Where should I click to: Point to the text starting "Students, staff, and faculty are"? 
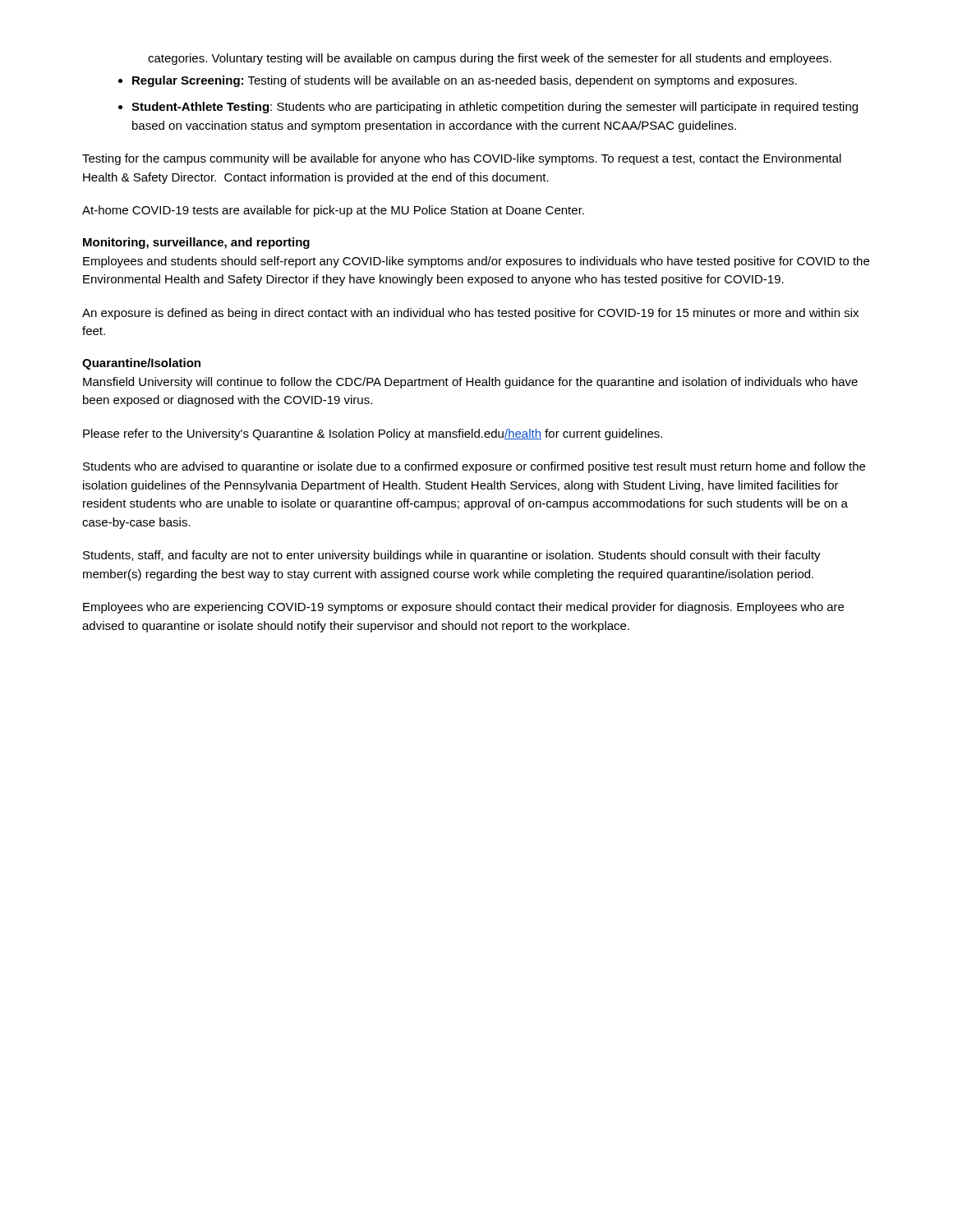451,564
